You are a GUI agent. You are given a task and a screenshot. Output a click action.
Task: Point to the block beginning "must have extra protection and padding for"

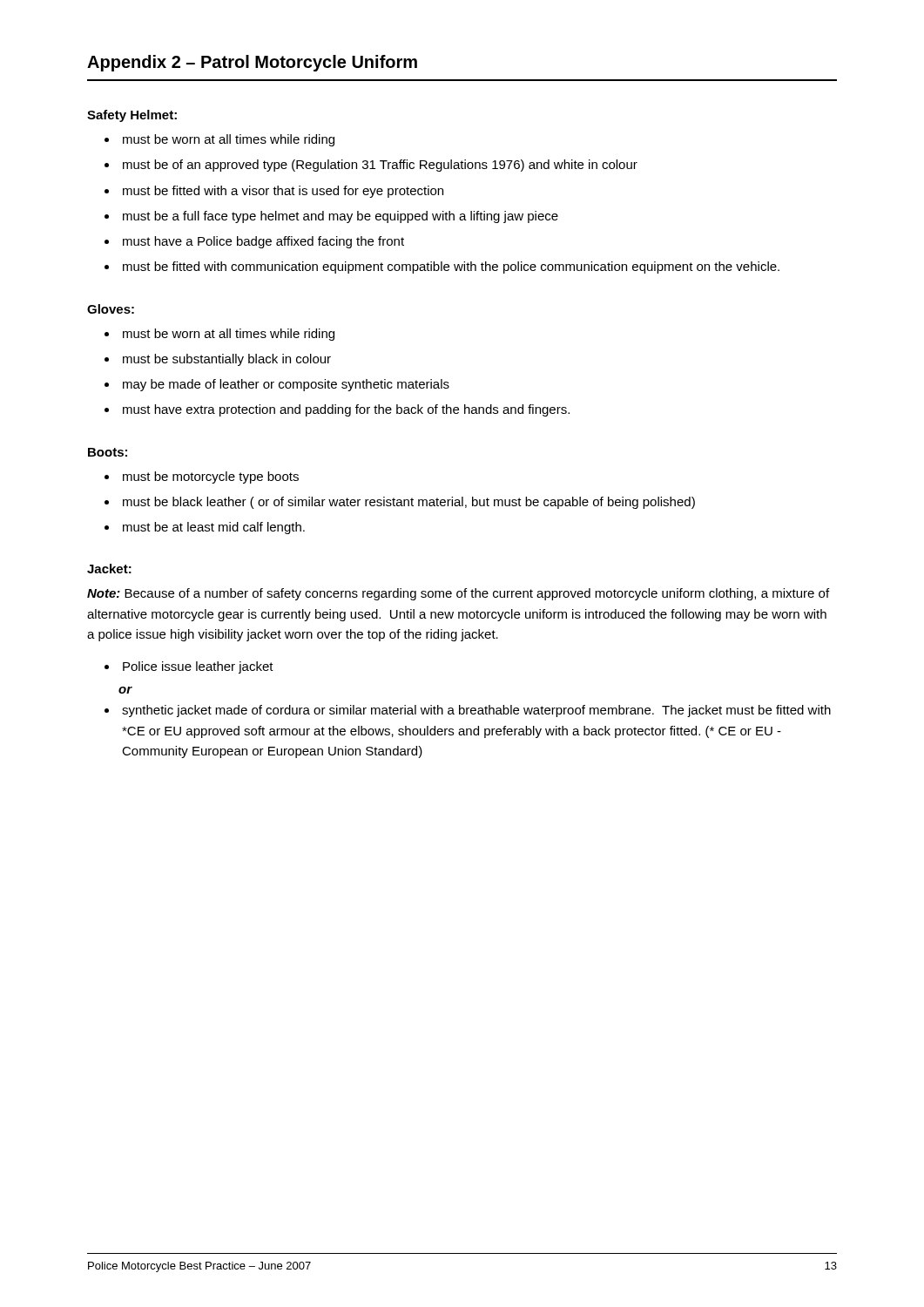click(462, 409)
